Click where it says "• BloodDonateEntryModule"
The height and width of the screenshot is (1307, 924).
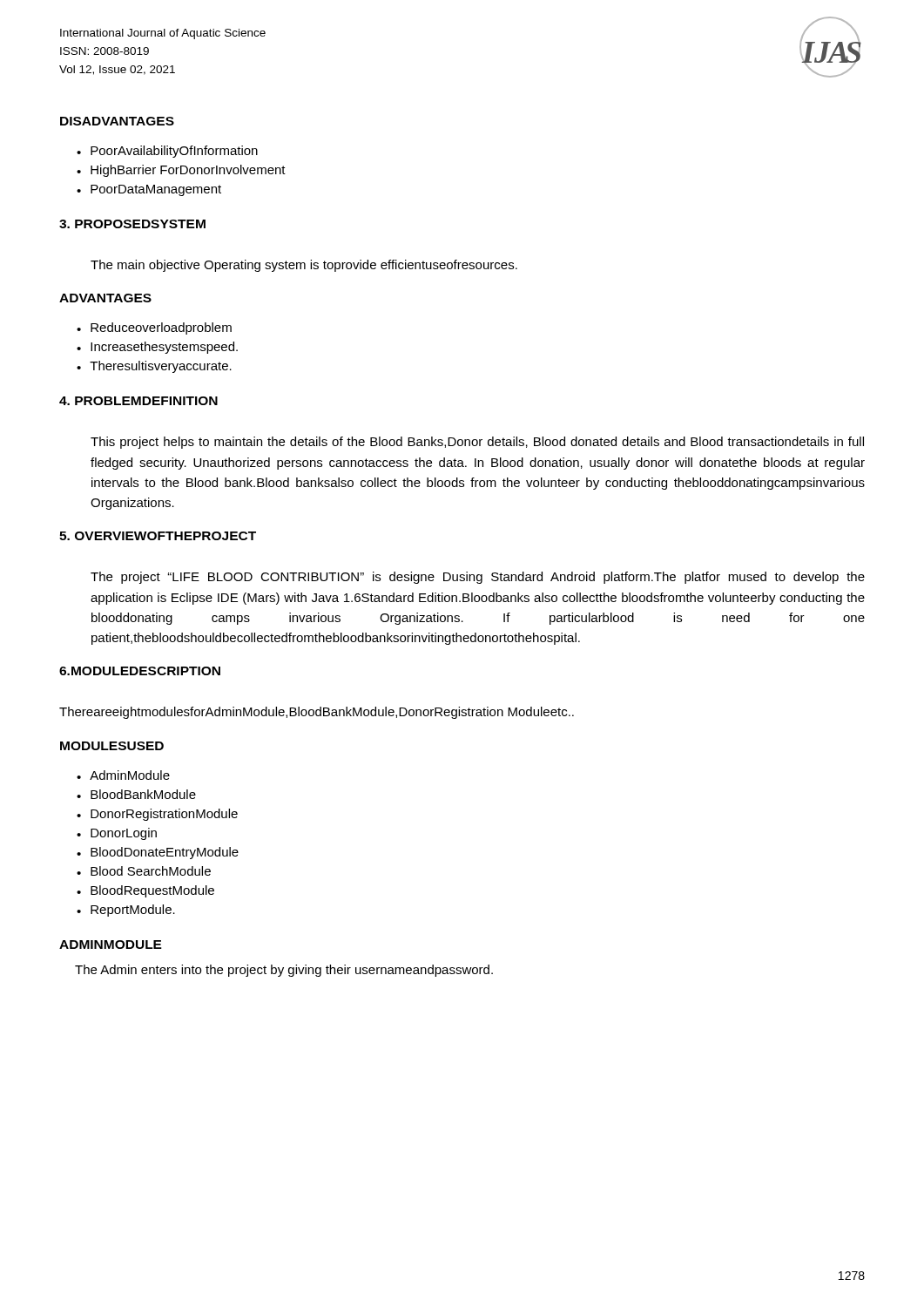pyautogui.click(x=158, y=852)
